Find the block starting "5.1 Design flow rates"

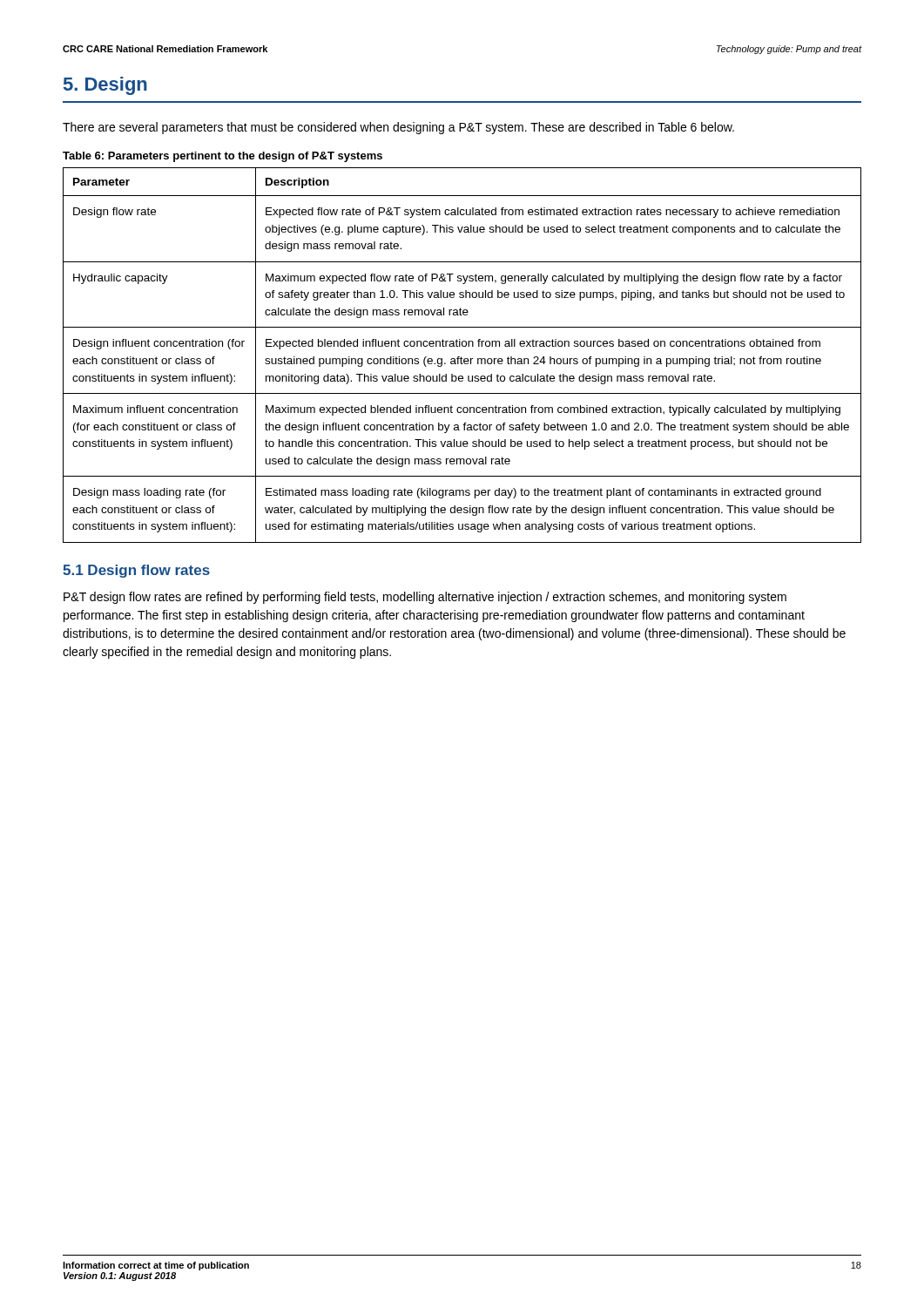136,570
